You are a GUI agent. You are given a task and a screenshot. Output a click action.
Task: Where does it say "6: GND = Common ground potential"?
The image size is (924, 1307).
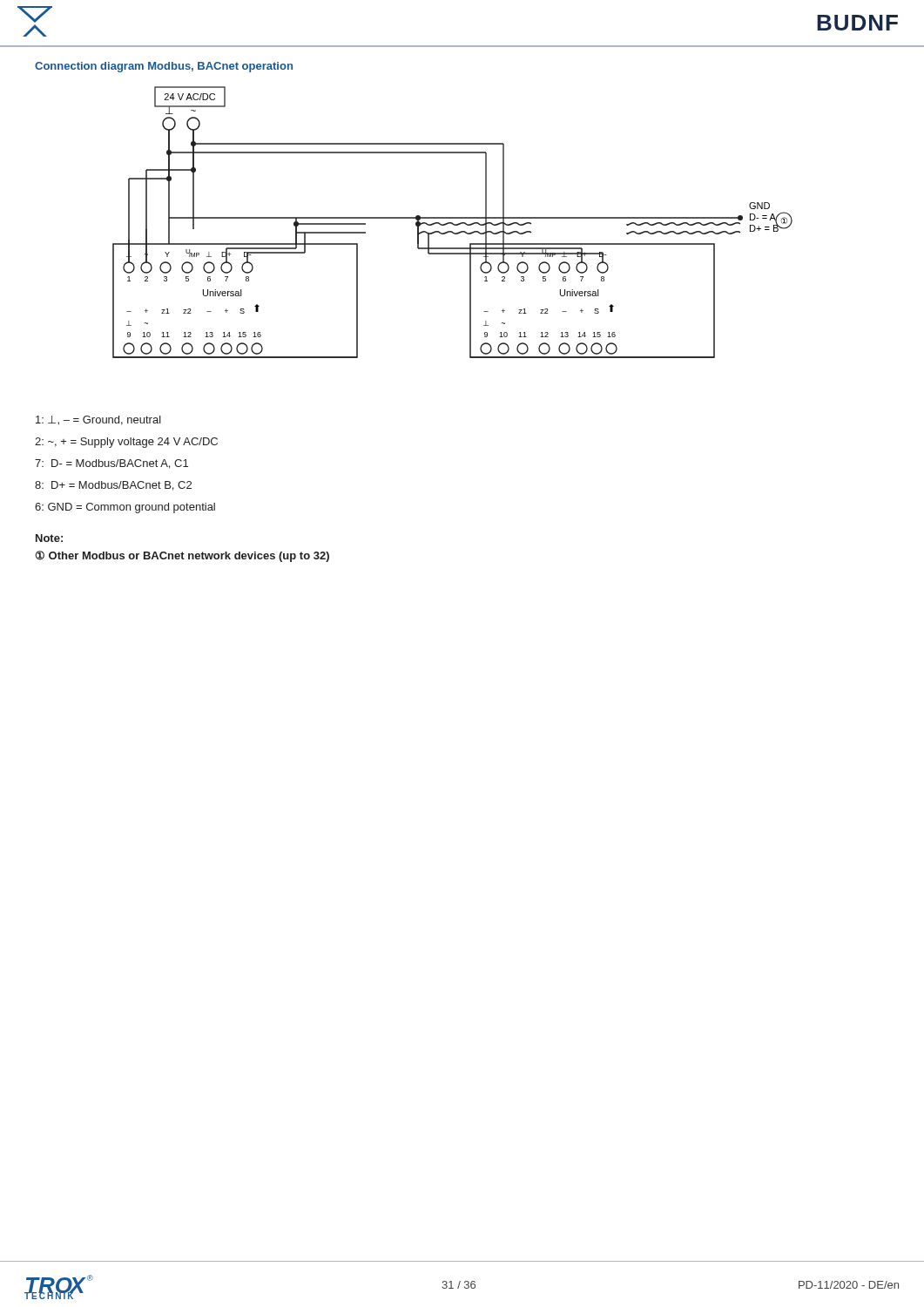[x=125, y=507]
